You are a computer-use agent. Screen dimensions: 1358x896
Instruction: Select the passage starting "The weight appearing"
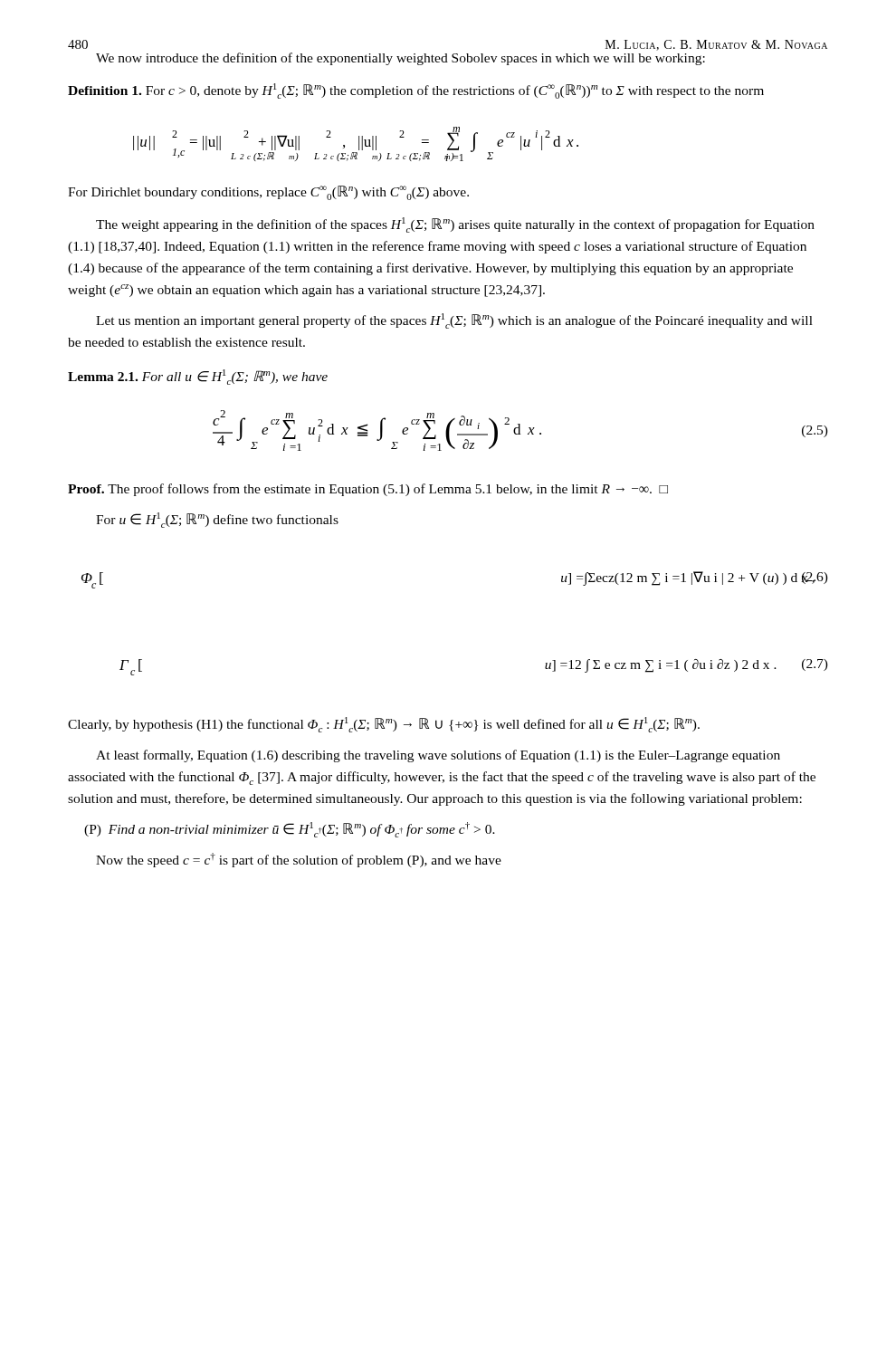(x=441, y=256)
